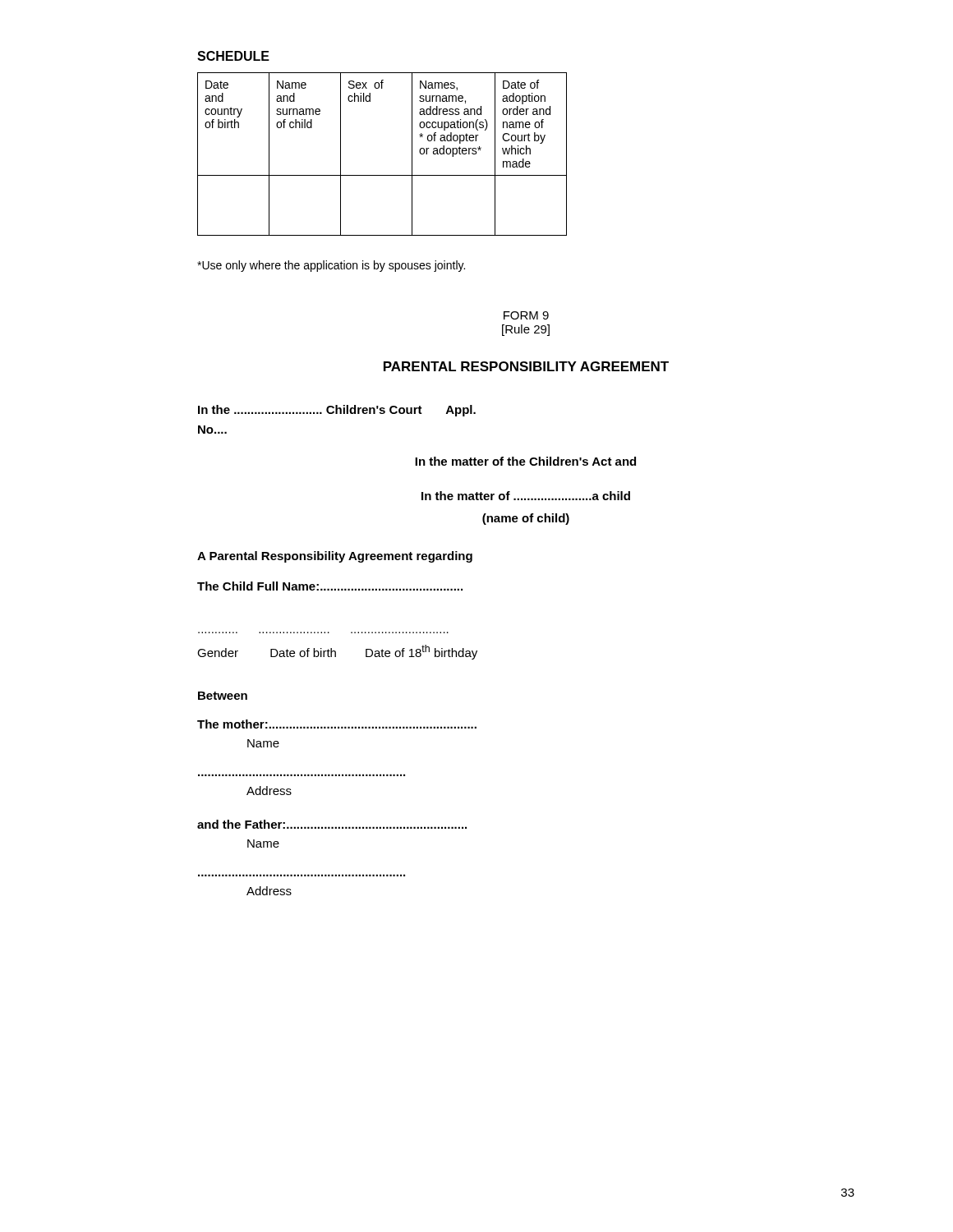953x1232 pixels.
Task: Navigate to the text block starting "The Child Full Name:"
Action: click(330, 586)
